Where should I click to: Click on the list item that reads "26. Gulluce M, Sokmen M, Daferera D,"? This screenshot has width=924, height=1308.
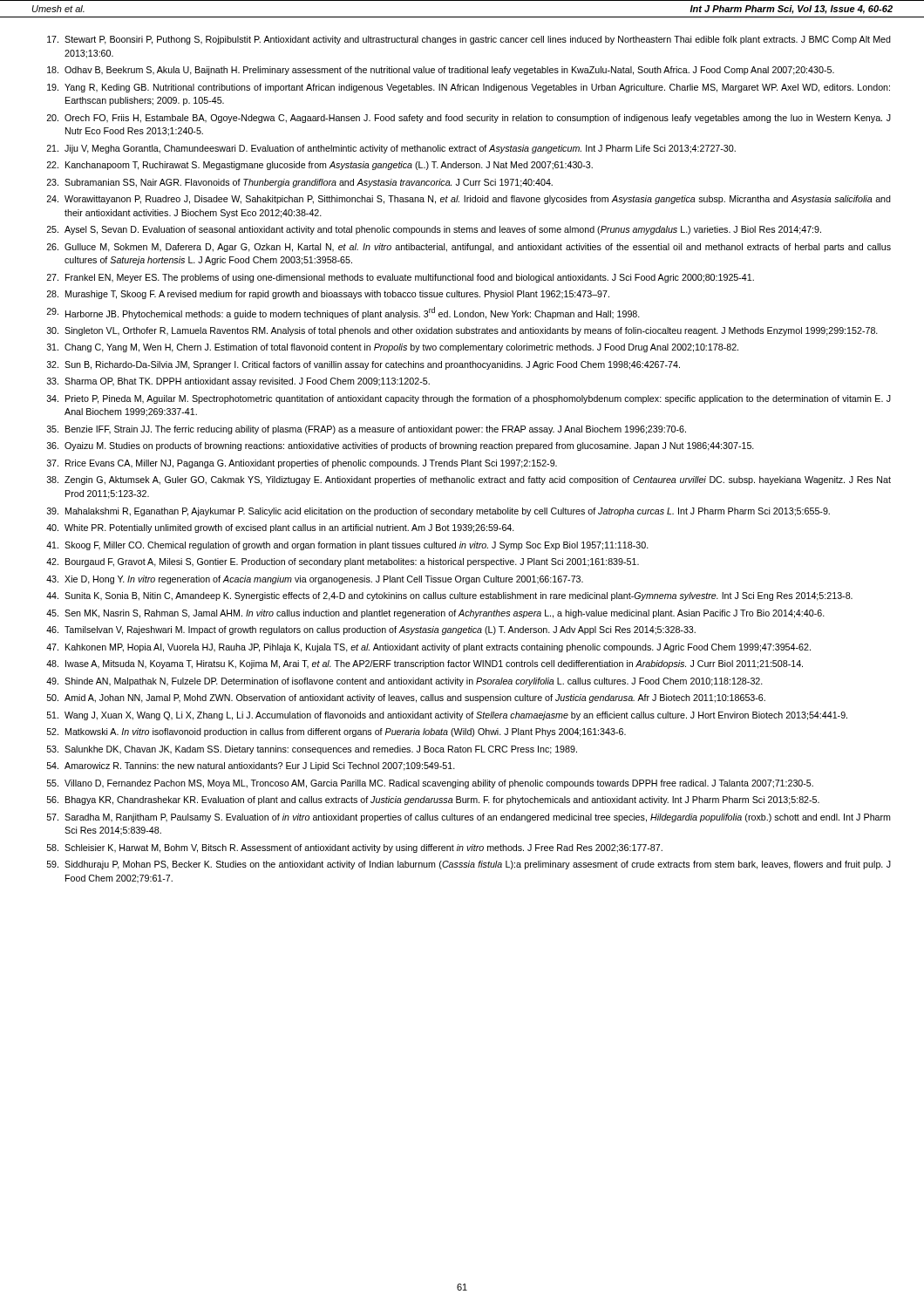(x=462, y=254)
